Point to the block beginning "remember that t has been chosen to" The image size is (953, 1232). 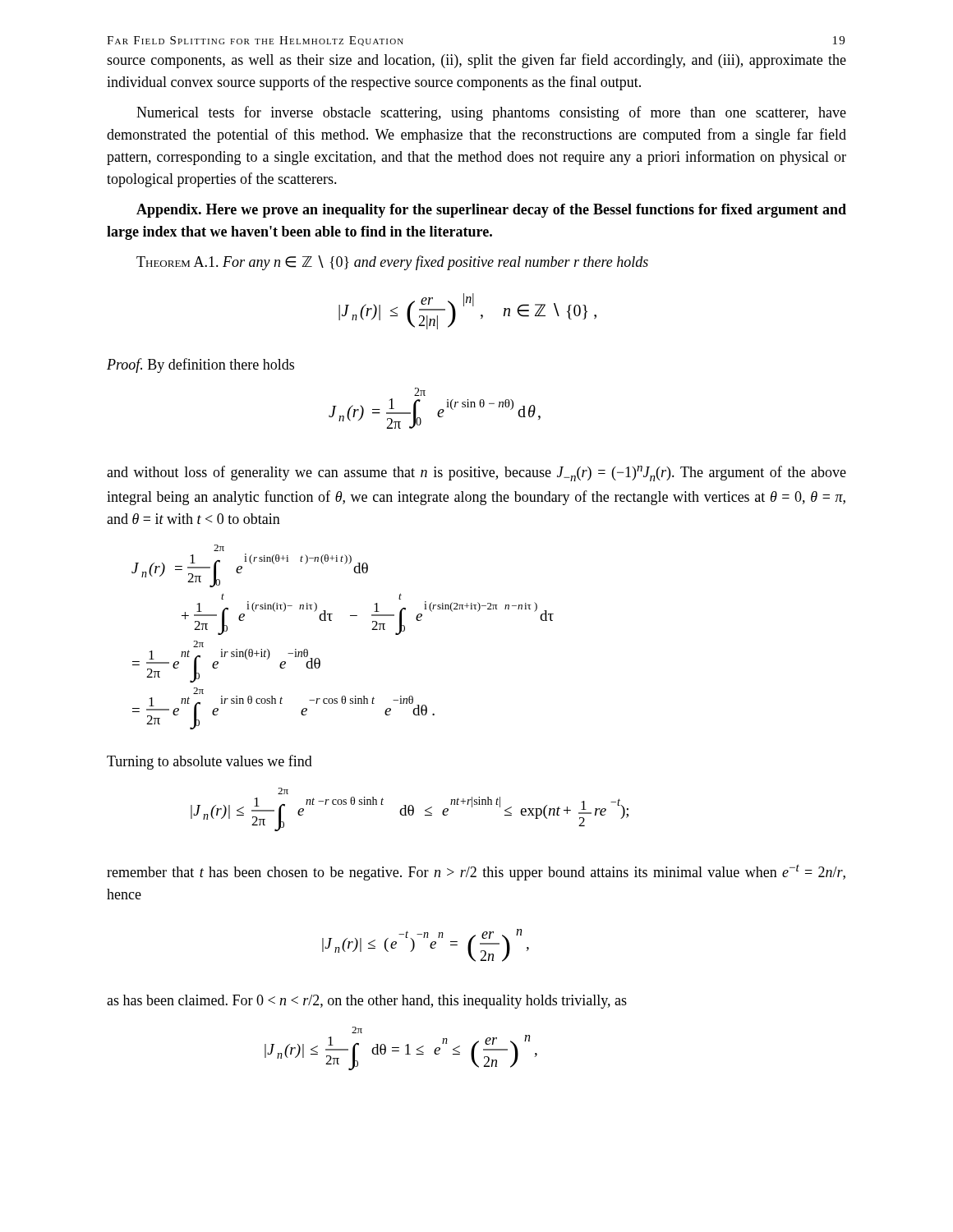point(476,882)
